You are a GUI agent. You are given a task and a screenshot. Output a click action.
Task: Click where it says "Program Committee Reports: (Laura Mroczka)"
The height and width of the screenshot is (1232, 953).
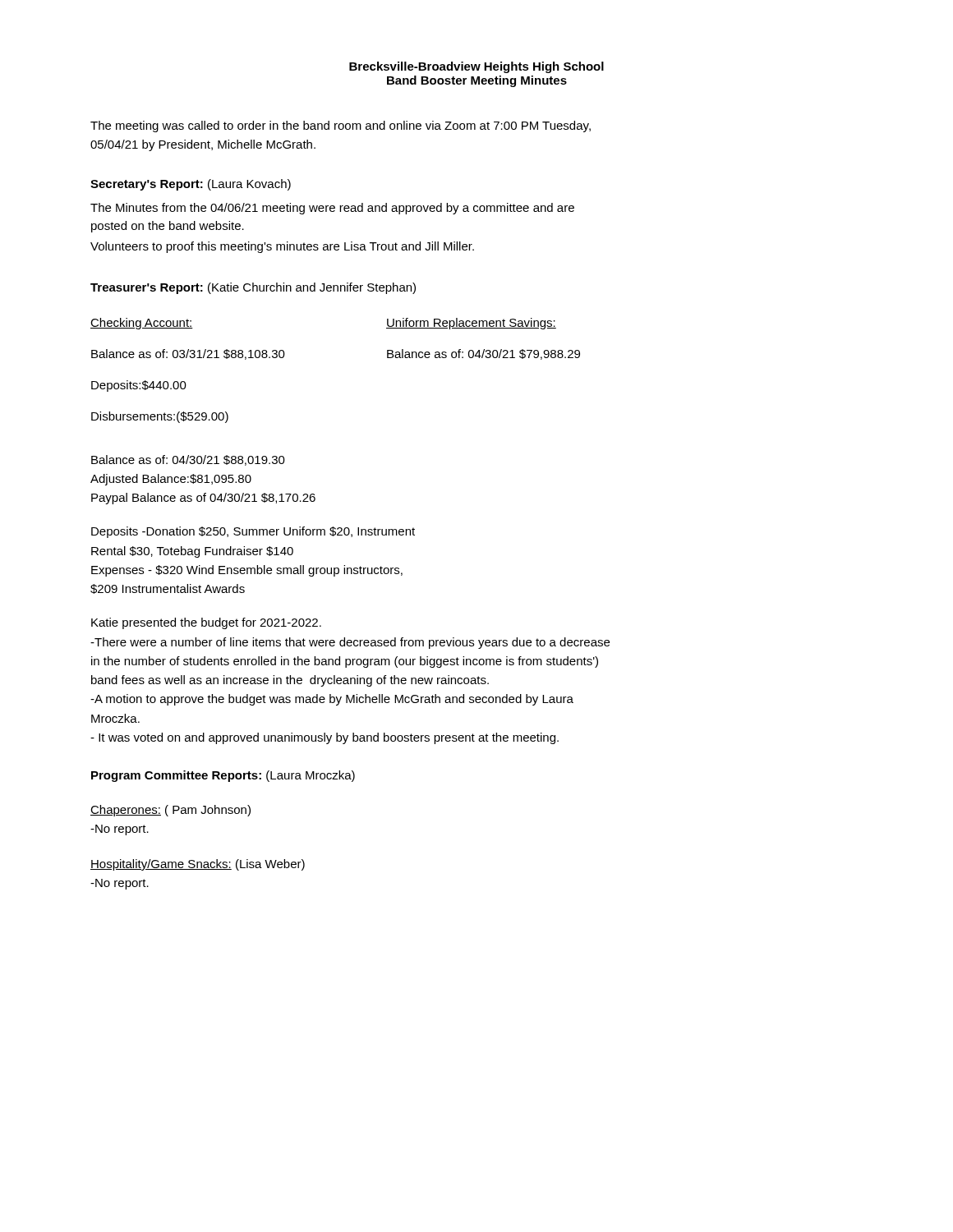[x=223, y=776]
